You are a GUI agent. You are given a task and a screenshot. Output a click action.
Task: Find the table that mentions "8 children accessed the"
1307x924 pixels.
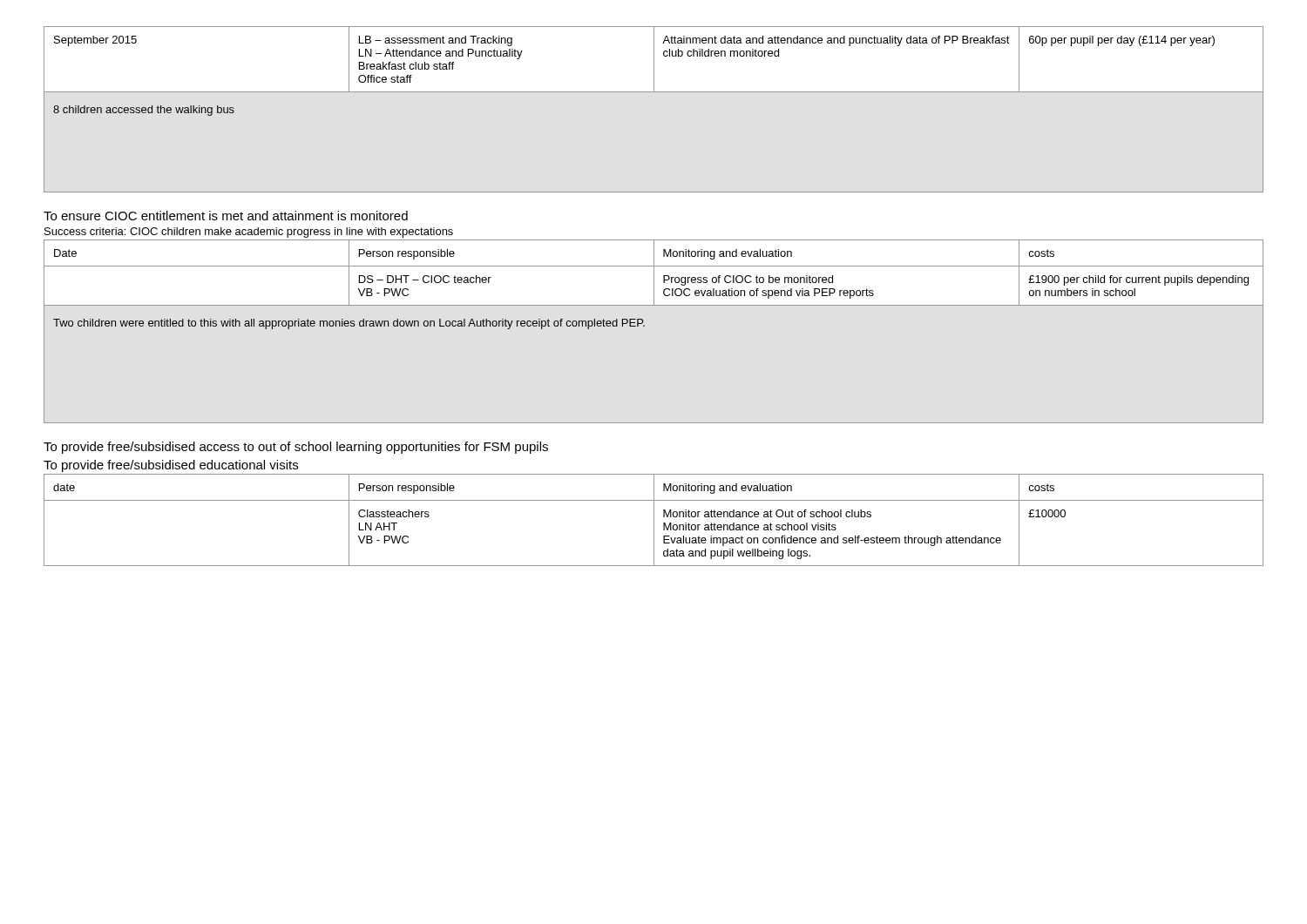[x=654, y=109]
